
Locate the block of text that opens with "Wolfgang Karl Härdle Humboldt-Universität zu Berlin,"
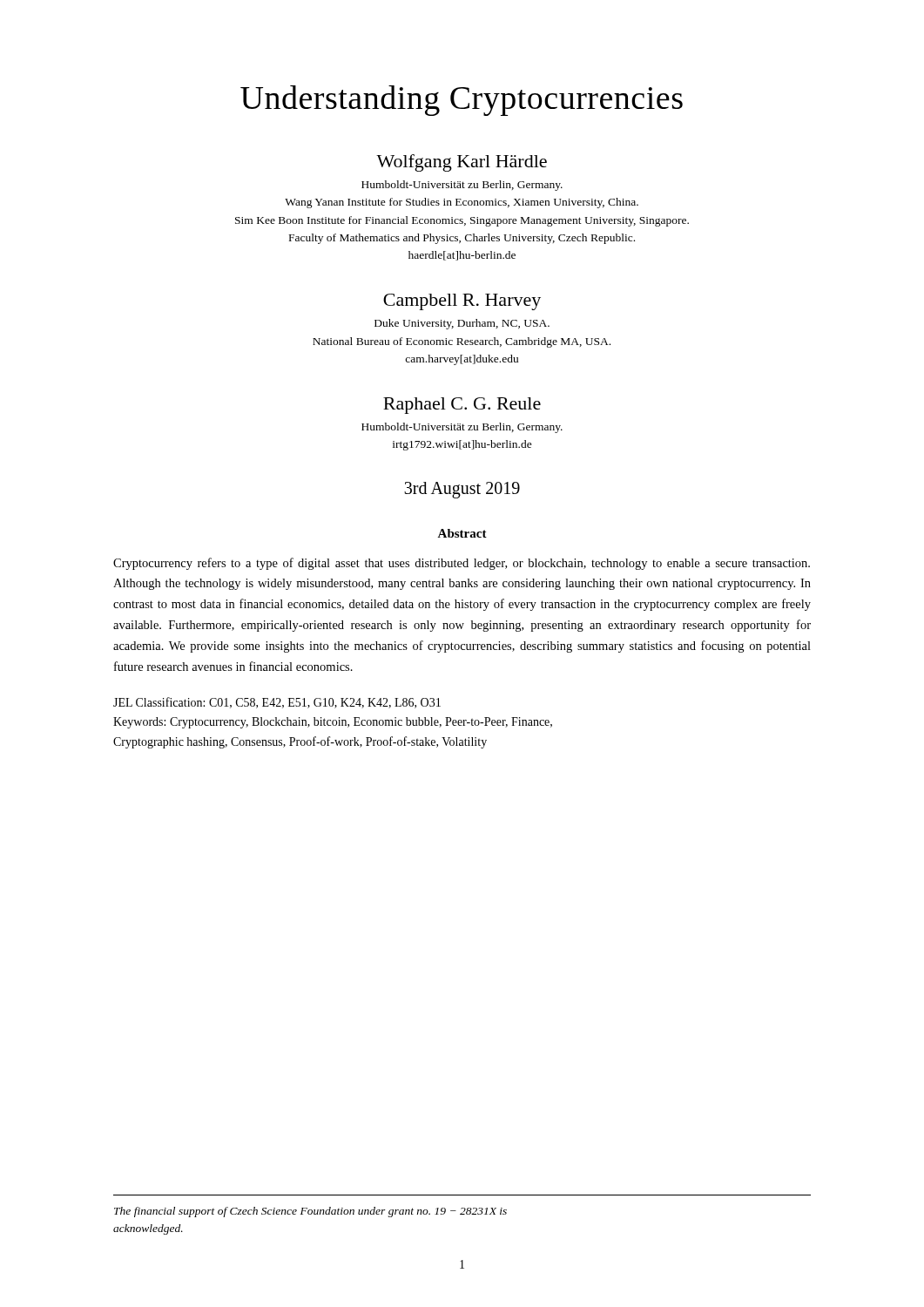coord(462,207)
